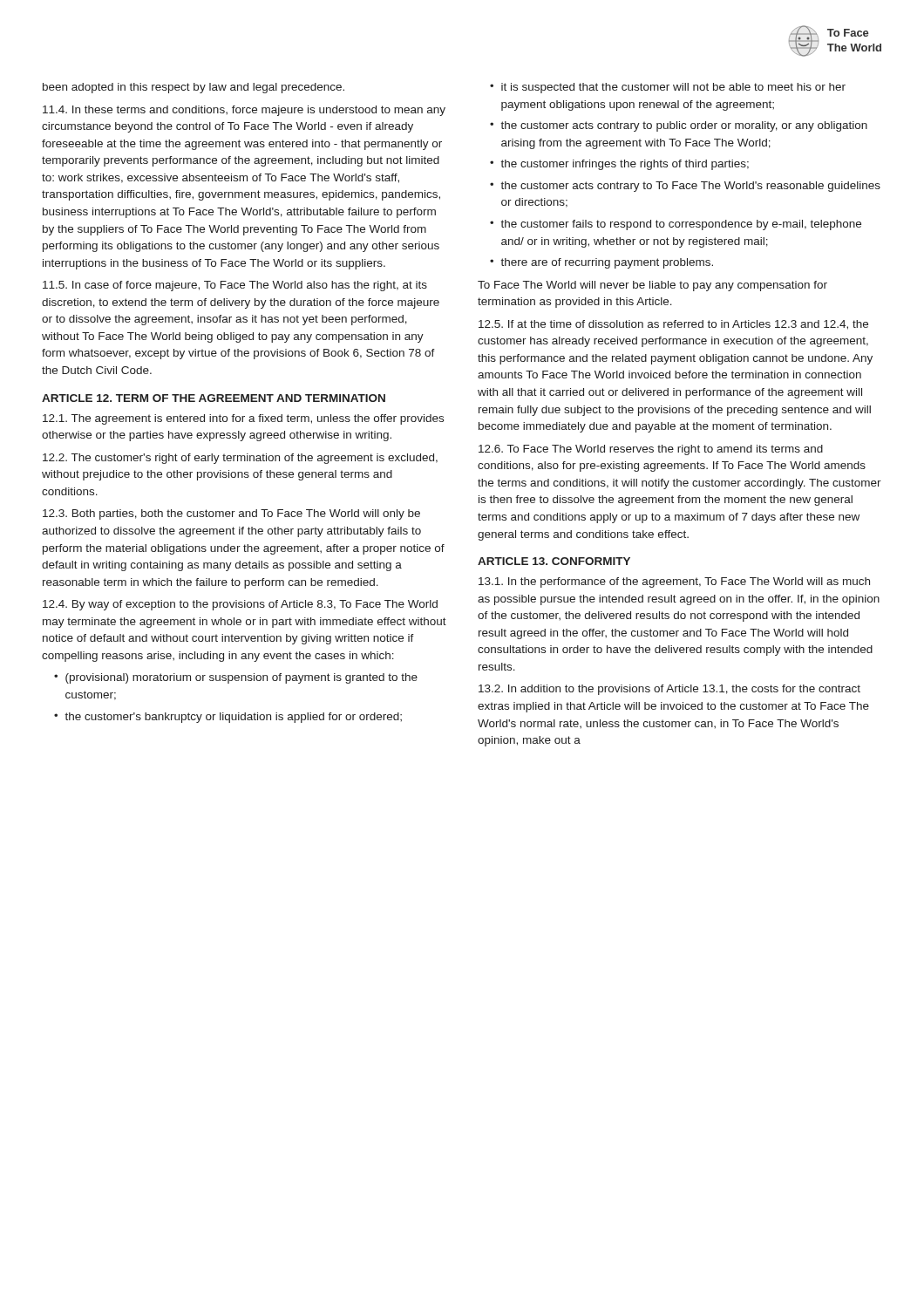Navigate to the passage starting "1. The agreement"

(x=244, y=537)
